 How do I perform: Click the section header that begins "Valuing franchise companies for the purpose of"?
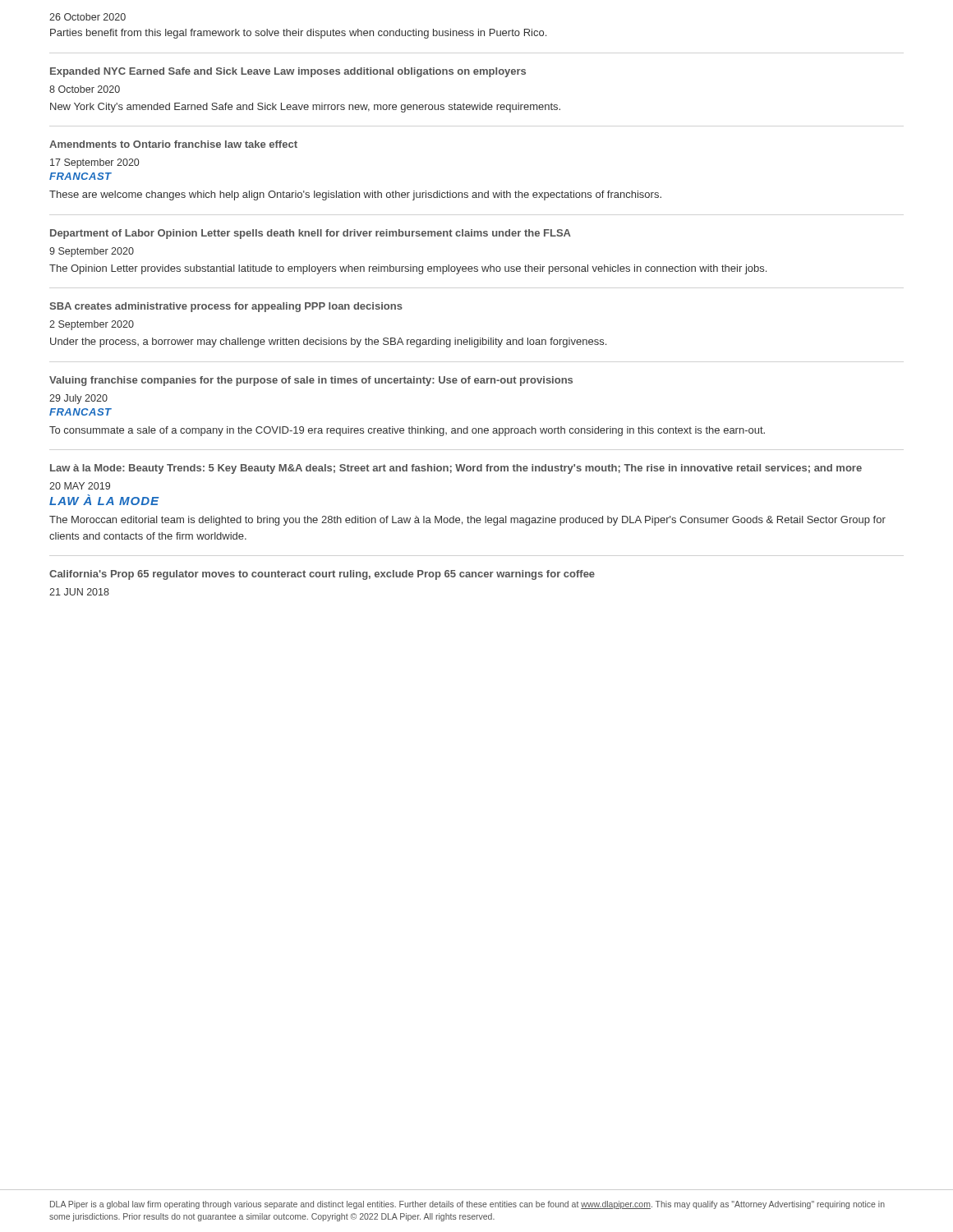tap(311, 379)
